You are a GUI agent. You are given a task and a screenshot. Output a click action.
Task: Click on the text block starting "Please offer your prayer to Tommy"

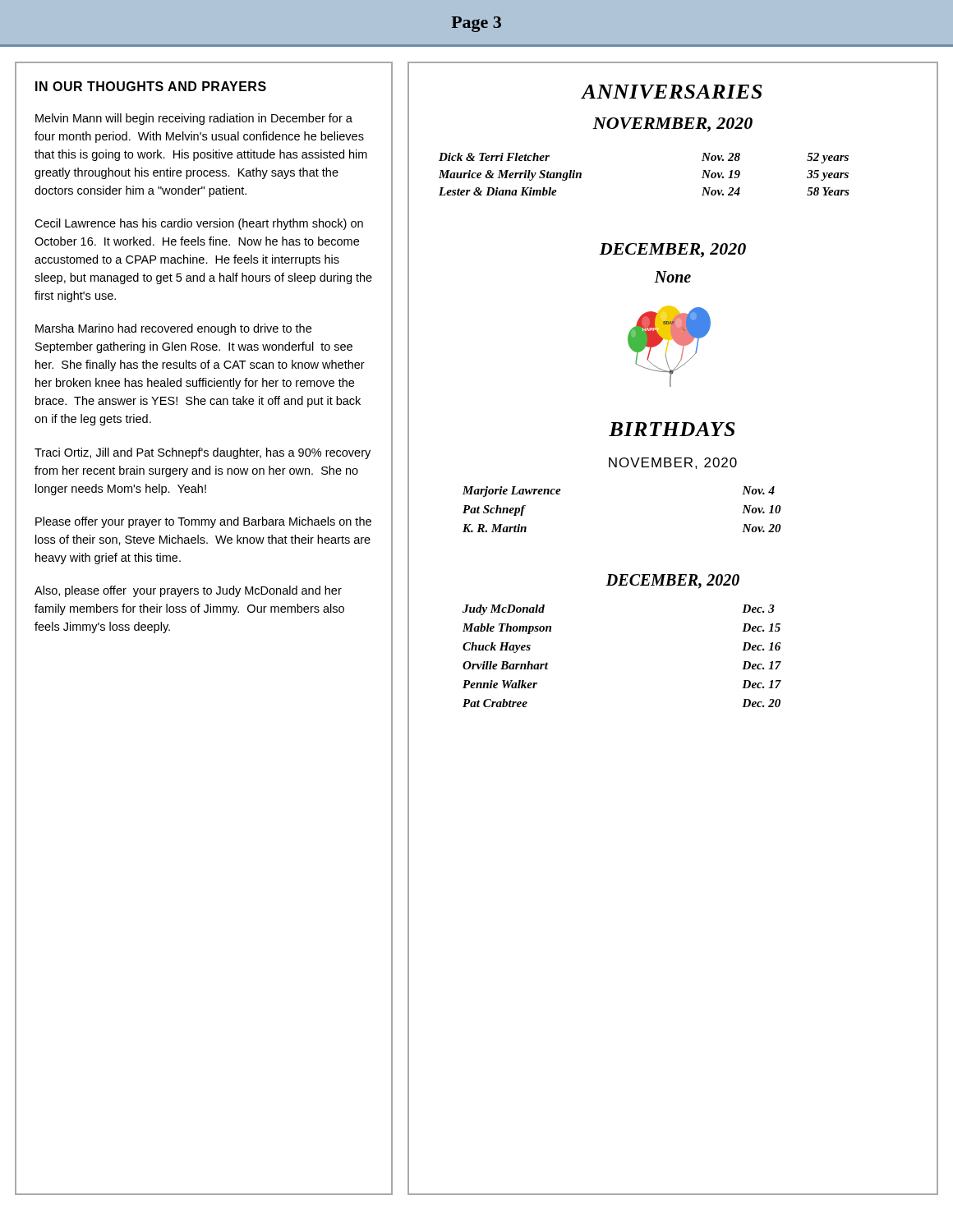pyautogui.click(x=203, y=539)
